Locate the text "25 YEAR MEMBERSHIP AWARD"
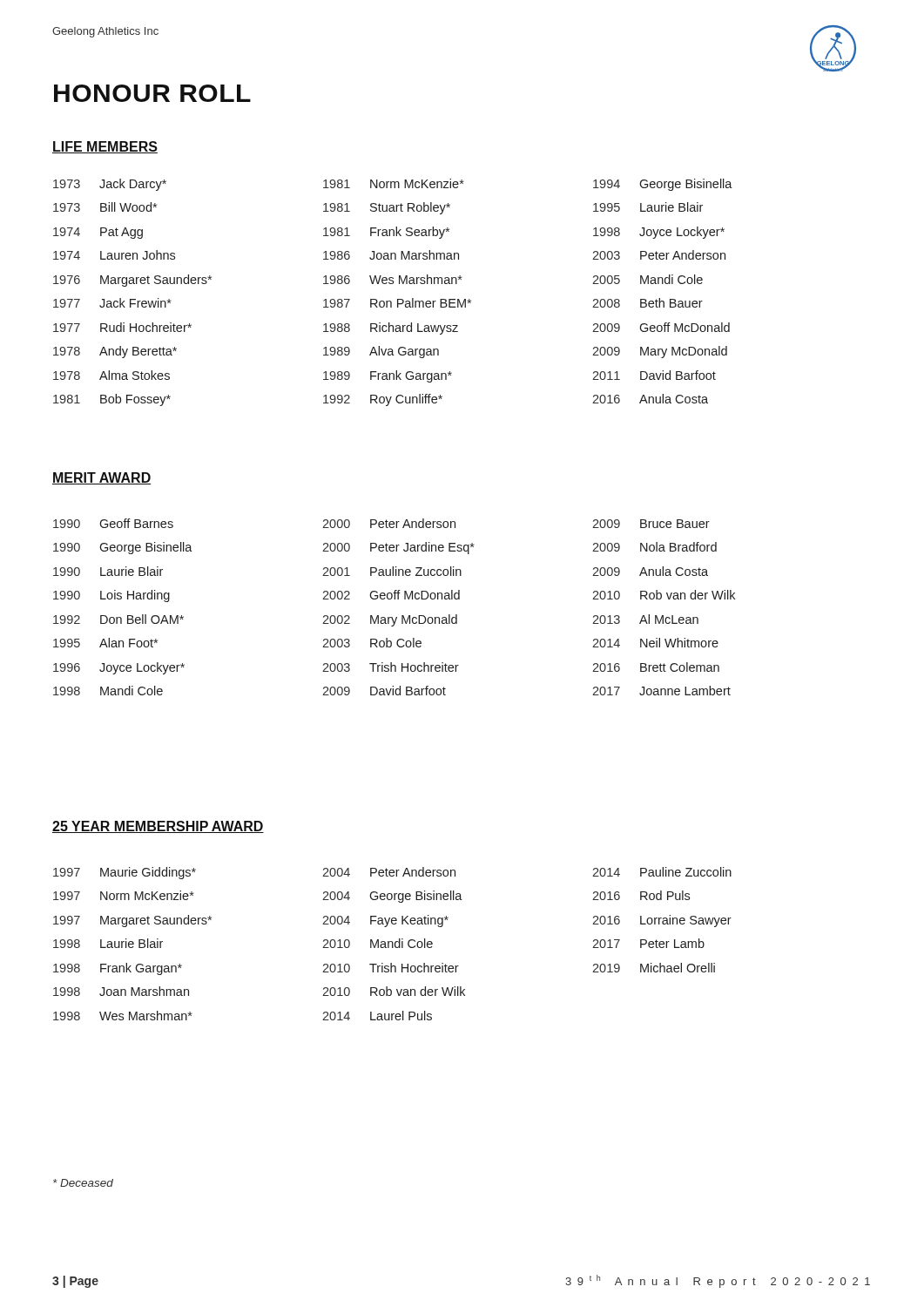The width and height of the screenshot is (924, 1307). (158, 827)
